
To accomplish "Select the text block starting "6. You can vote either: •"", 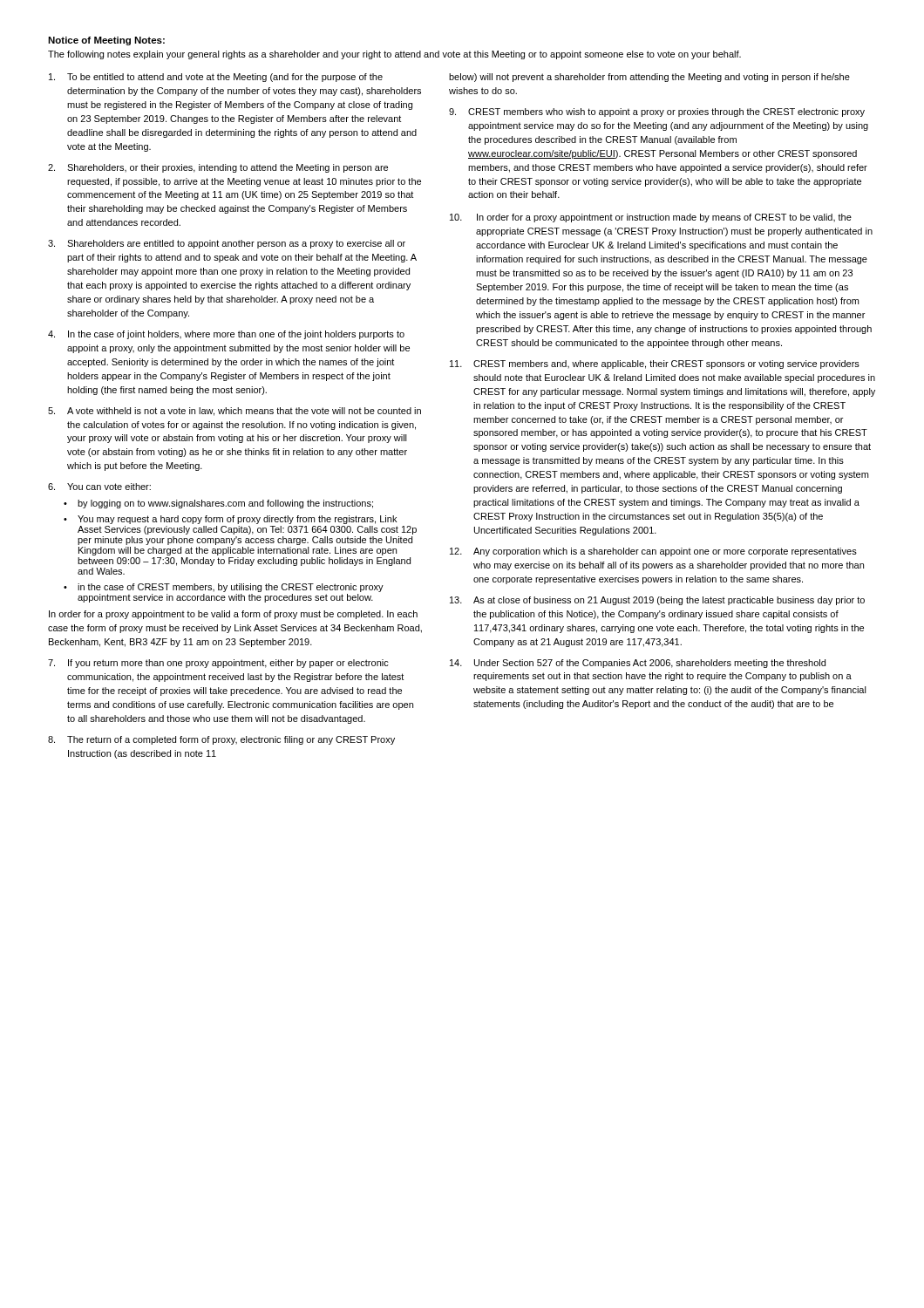I will pyautogui.click(x=235, y=542).
